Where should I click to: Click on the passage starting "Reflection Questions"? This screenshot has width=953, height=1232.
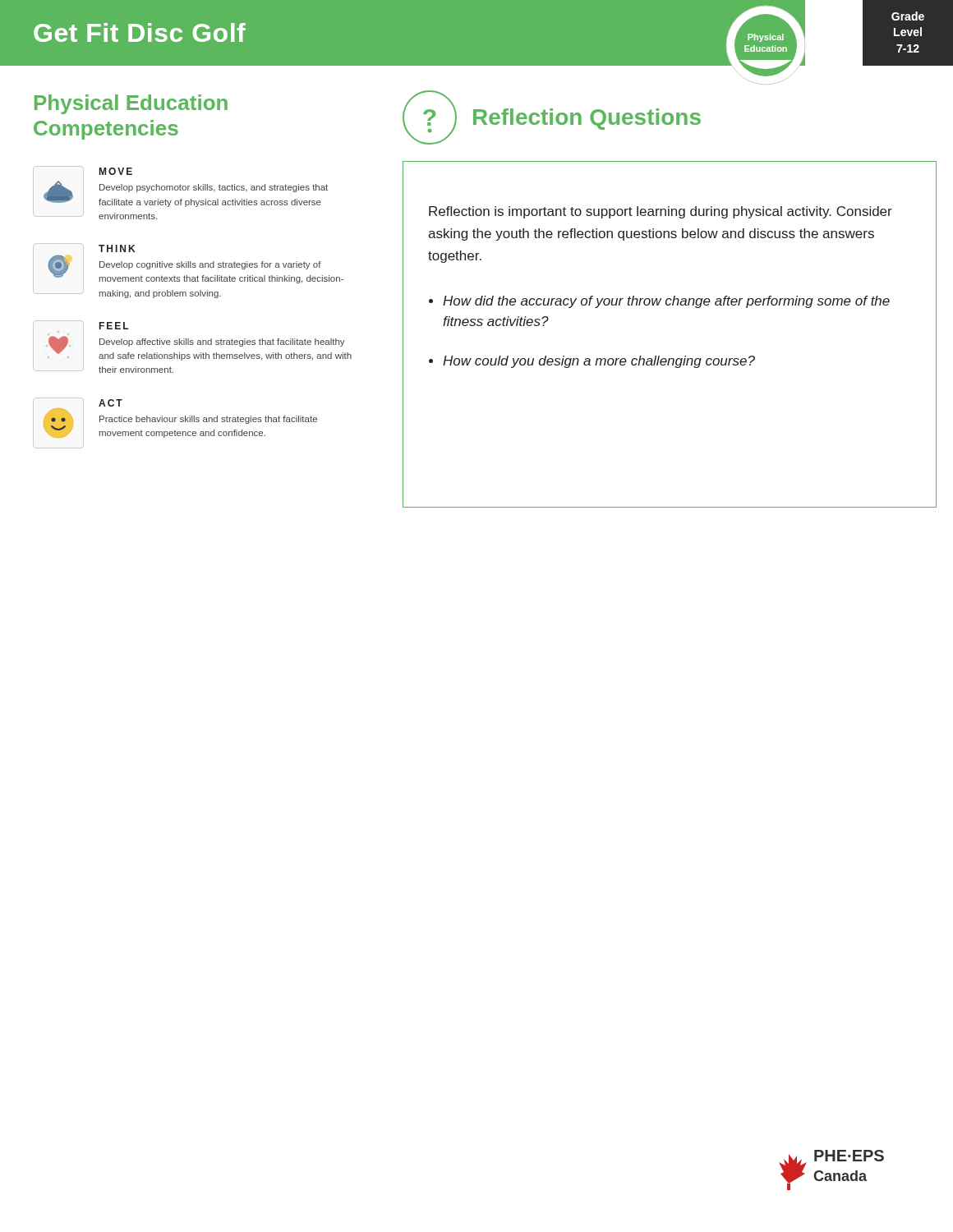587,117
